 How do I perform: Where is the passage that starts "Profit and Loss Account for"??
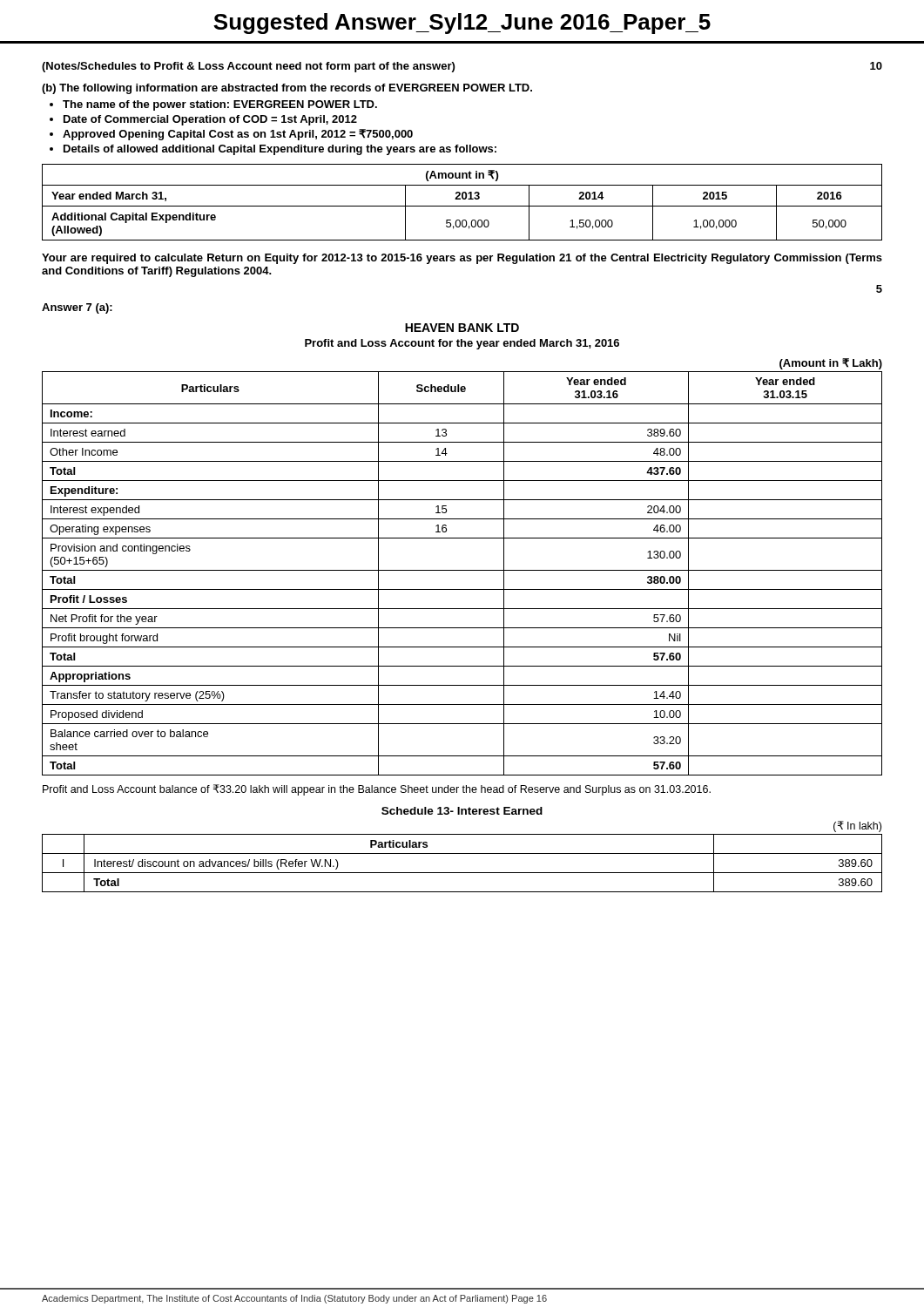pos(462,343)
